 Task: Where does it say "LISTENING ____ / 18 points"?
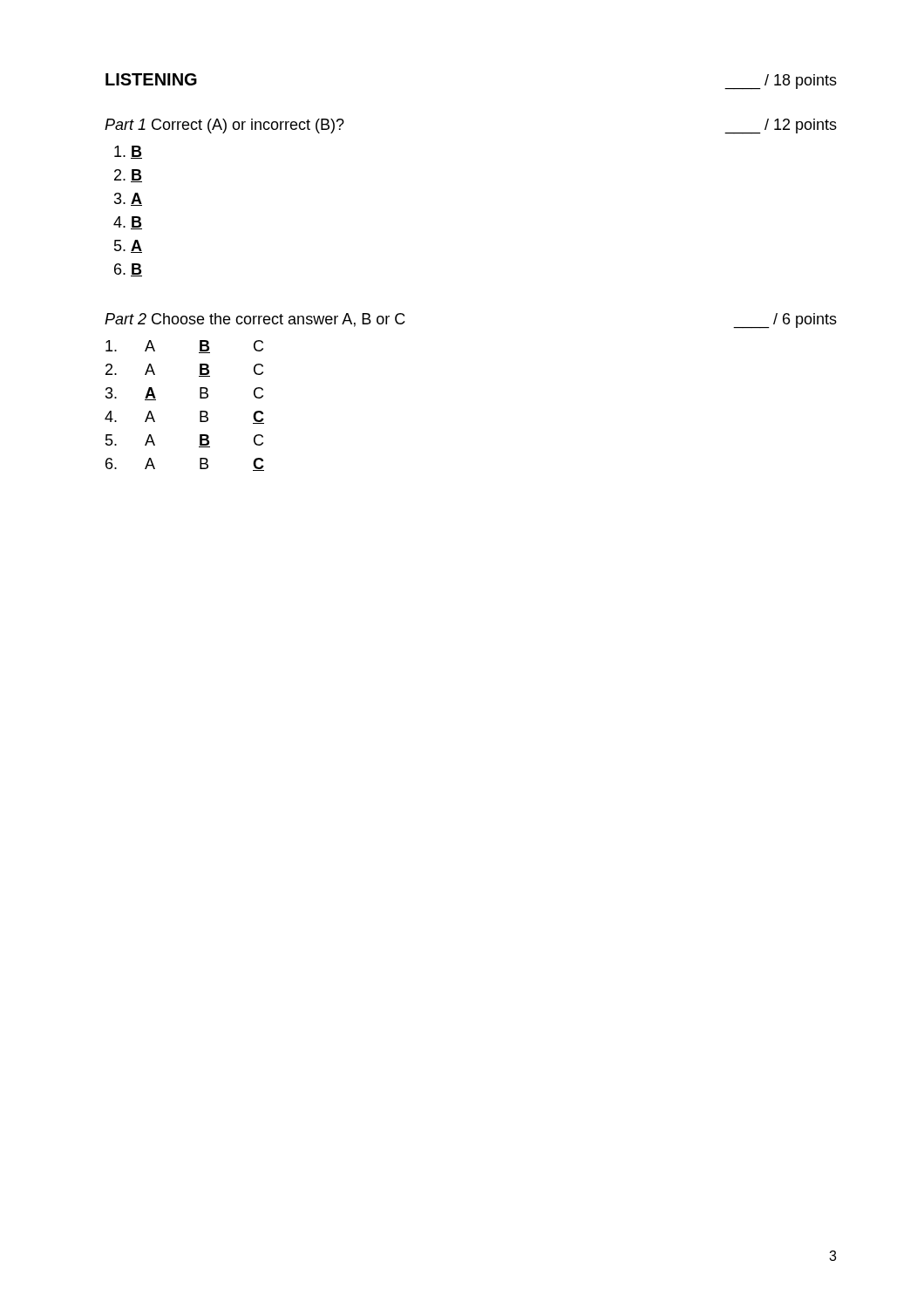coord(148,80)
